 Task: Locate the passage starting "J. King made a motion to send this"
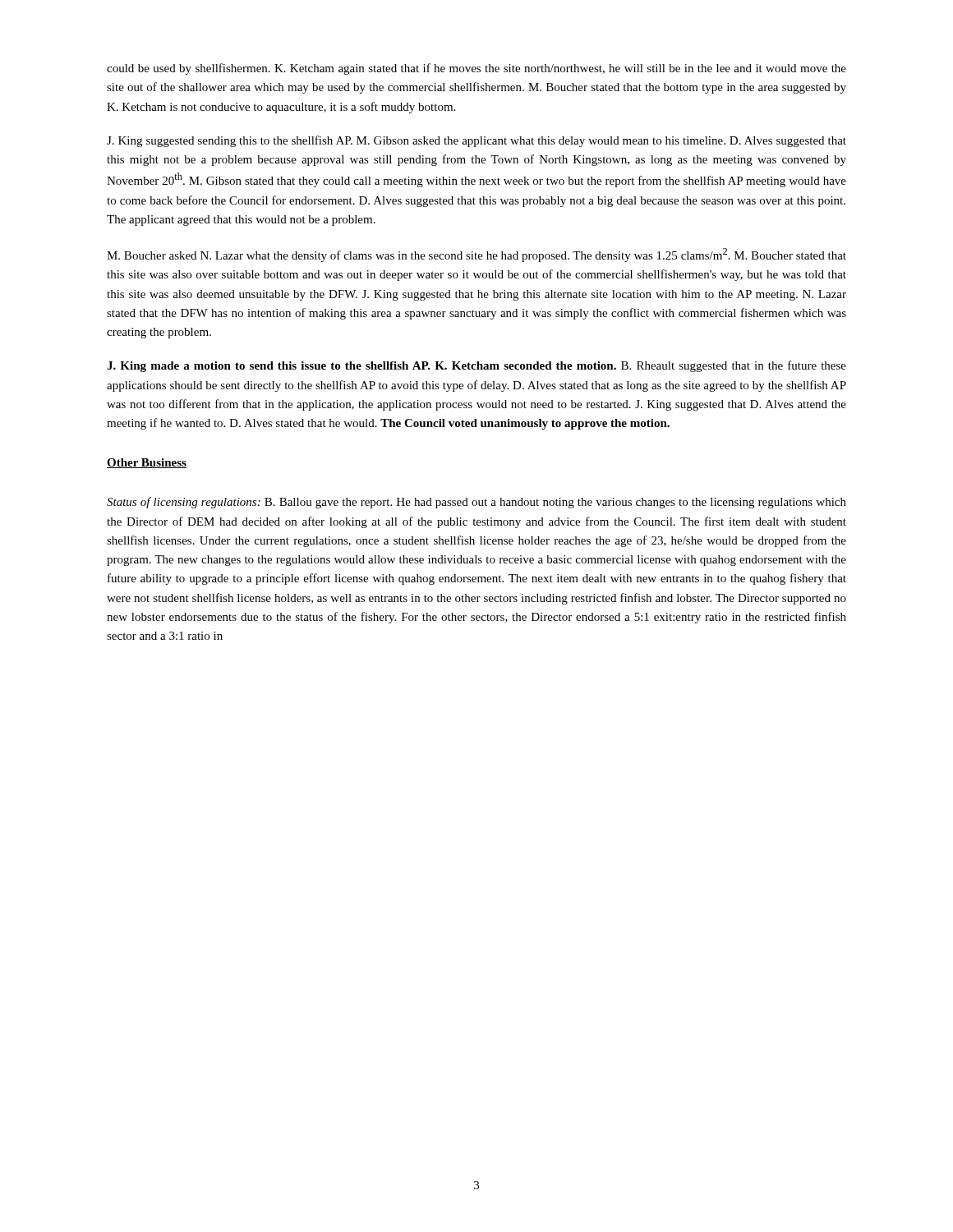[476, 394]
